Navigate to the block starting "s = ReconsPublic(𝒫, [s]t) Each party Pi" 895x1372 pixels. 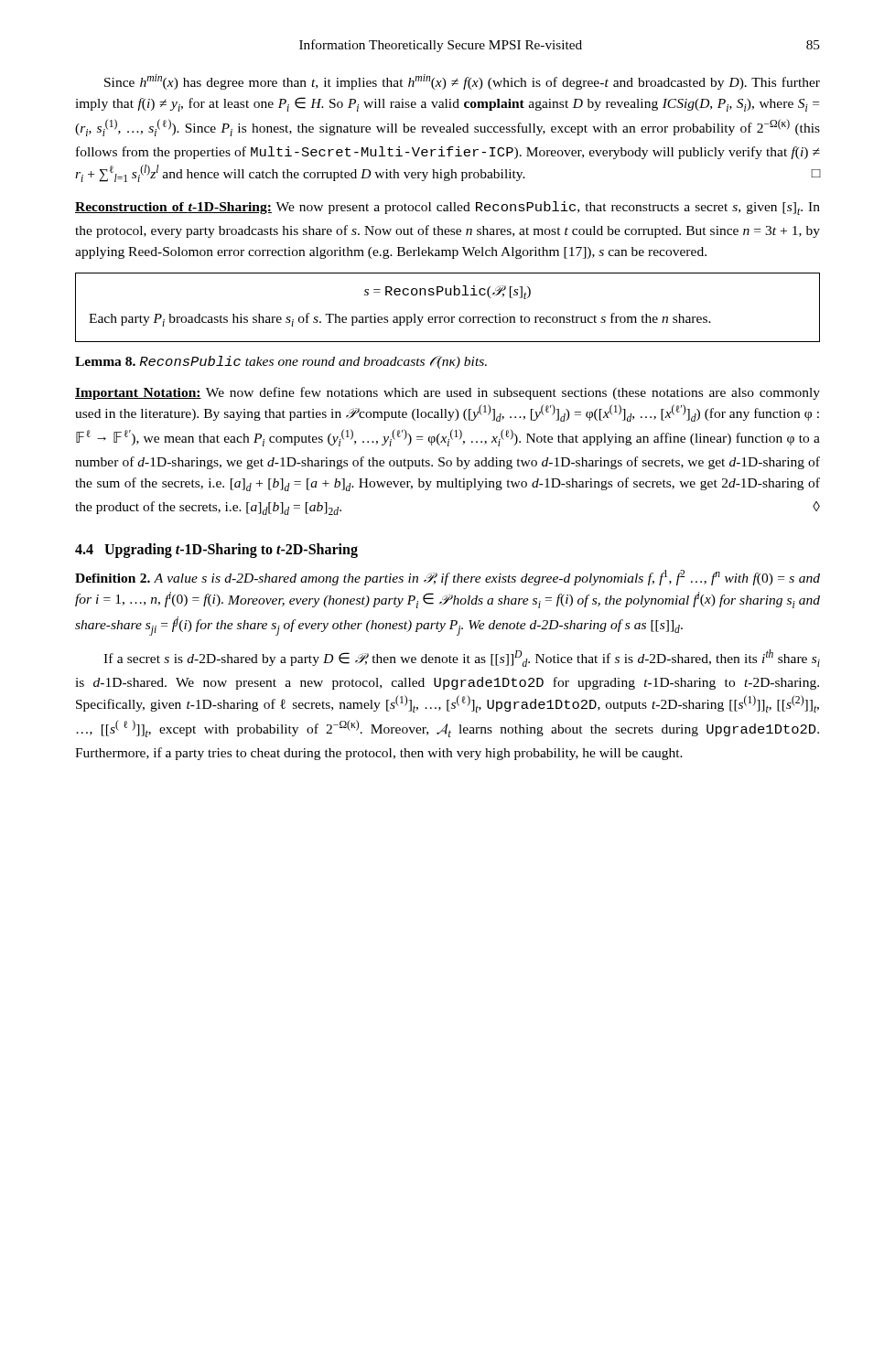tap(448, 307)
